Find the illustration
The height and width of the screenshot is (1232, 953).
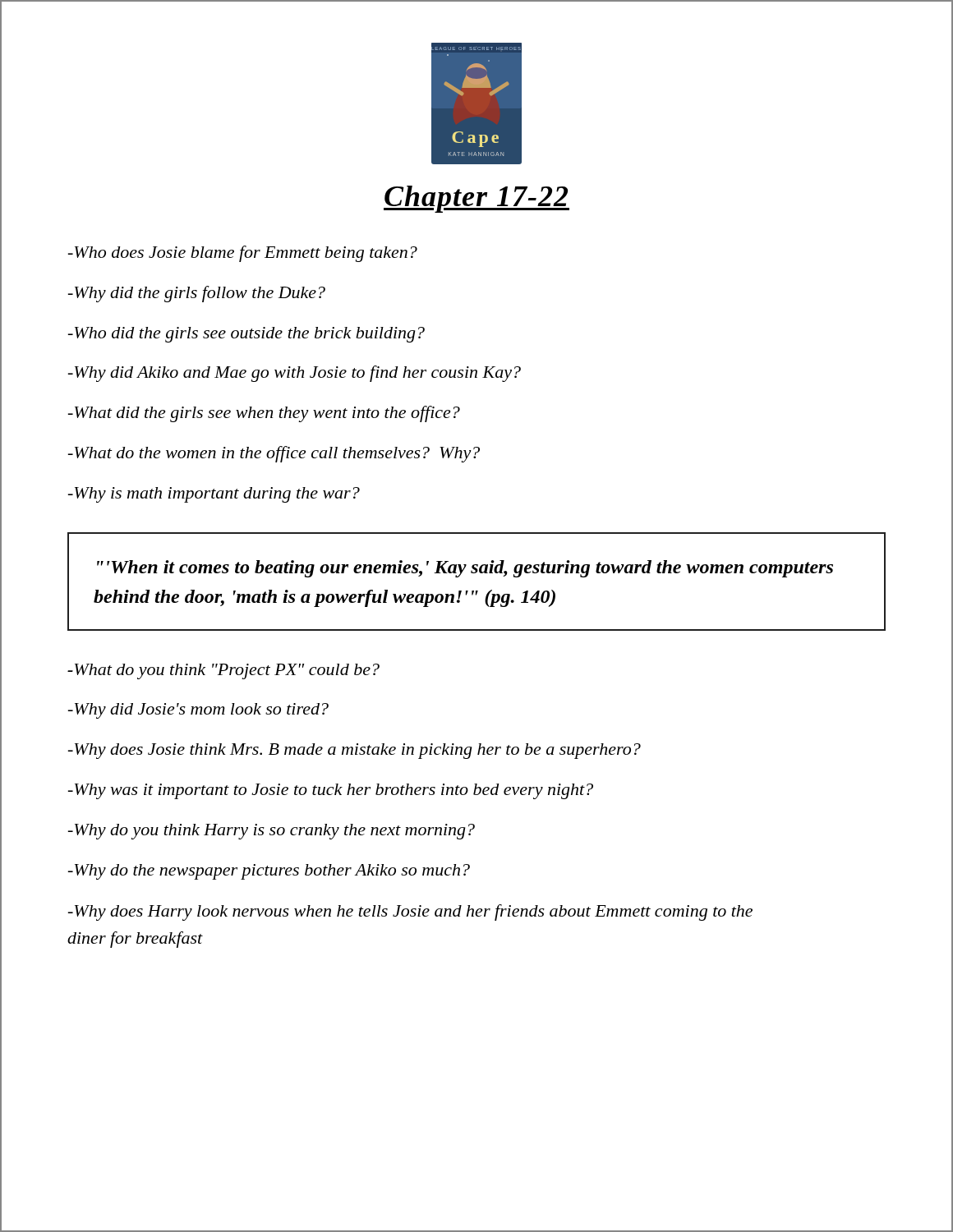pyautogui.click(x=476, y=103)
